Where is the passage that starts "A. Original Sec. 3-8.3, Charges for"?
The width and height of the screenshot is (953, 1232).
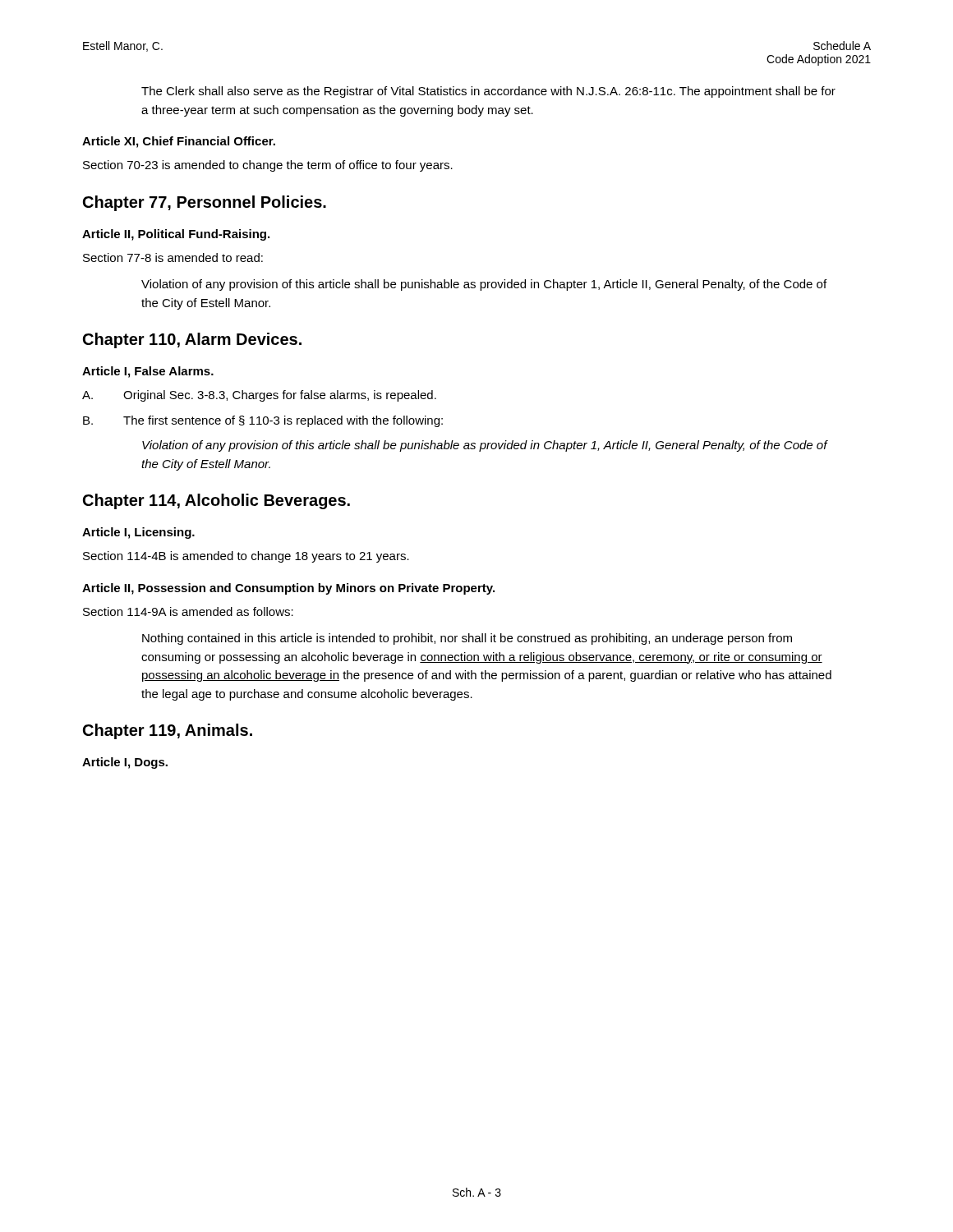[259, 396]
